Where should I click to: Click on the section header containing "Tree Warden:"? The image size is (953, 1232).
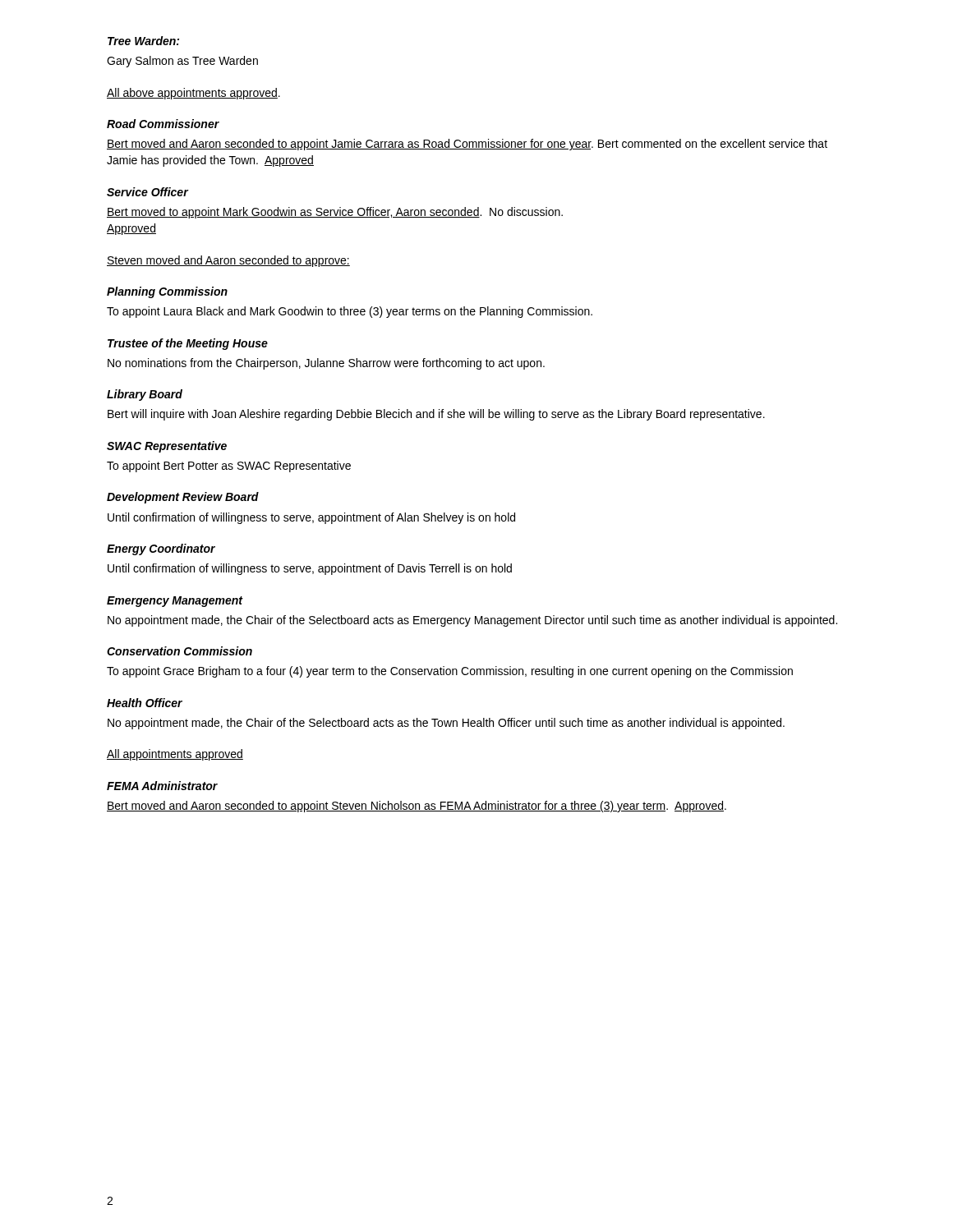(143, 41)
